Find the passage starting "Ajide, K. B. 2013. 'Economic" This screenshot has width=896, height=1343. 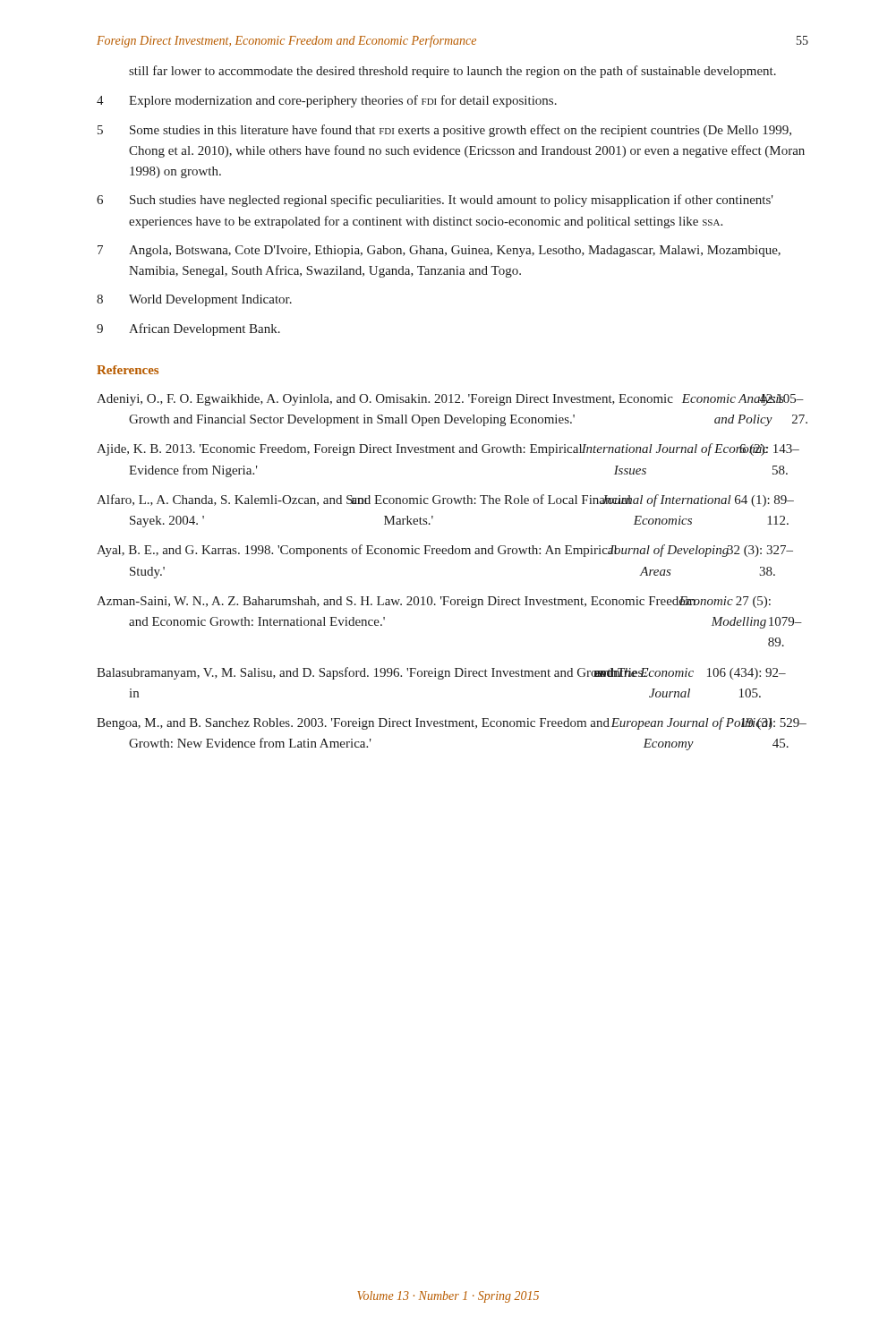[448, 460]
